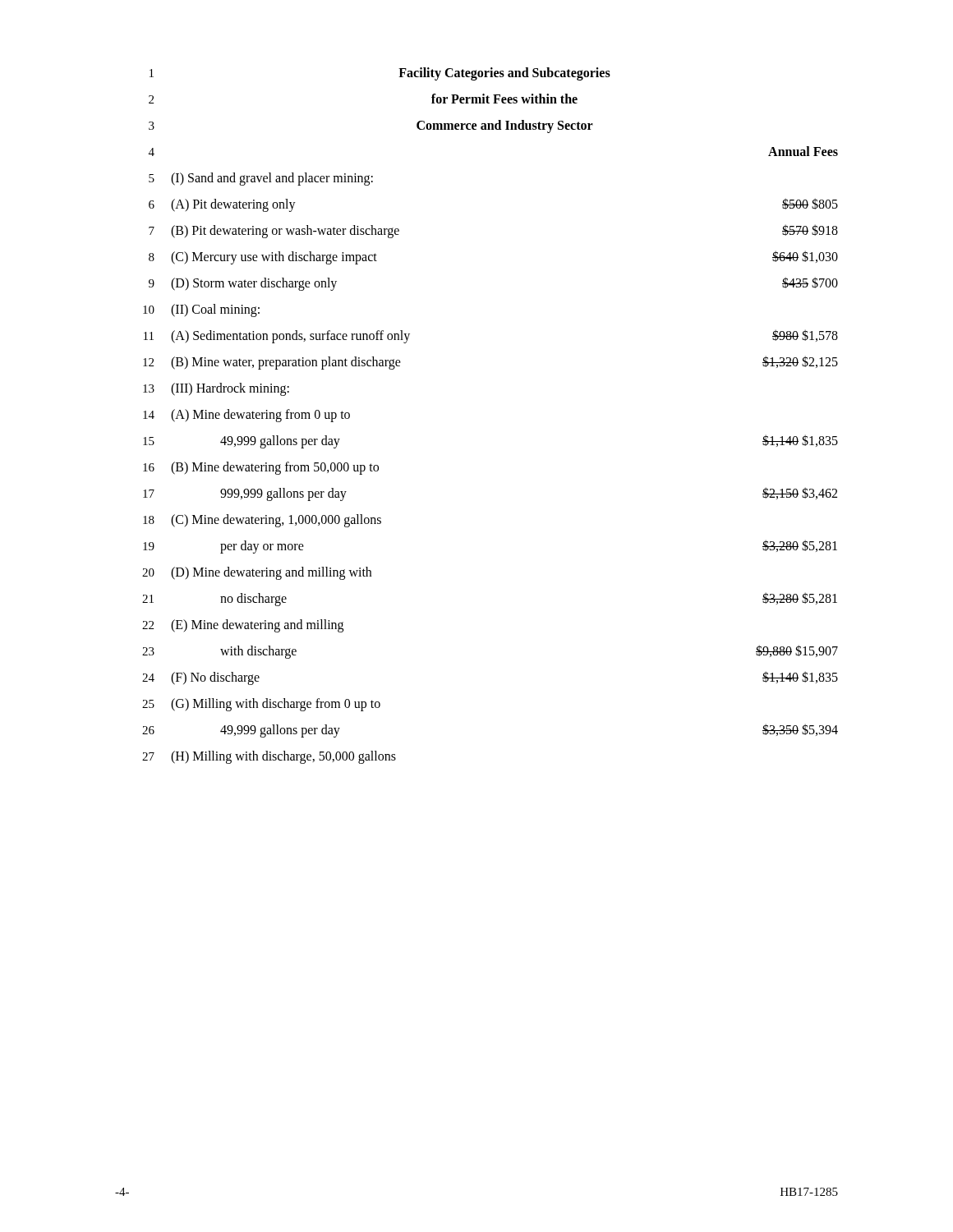Select the text block starting "(G) Milling with discharge from"
The width and height of the screenshot is (953, 1232).
pyautogui.click(x=276, y=703)
